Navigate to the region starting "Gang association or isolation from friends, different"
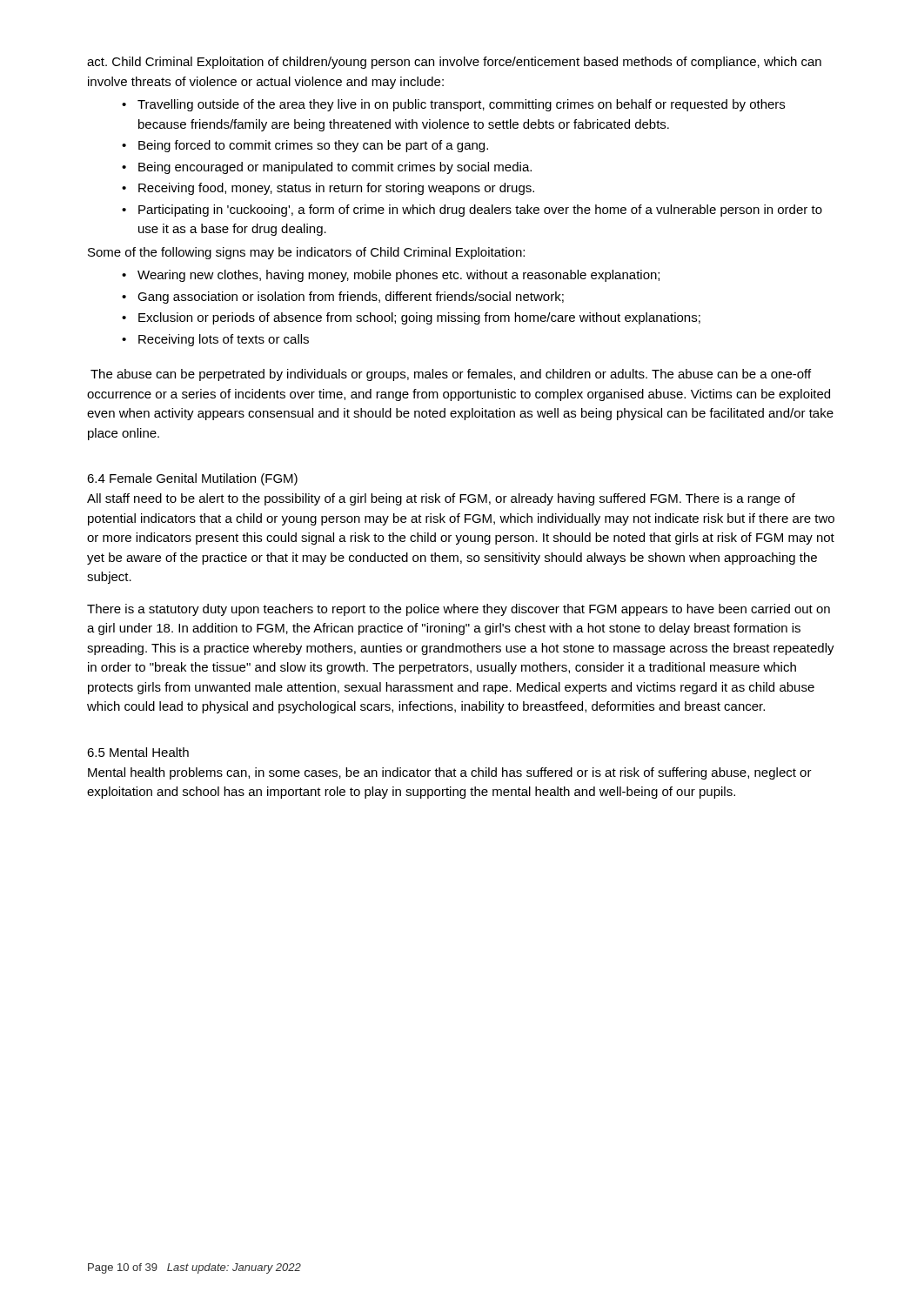 (x=479, y=296)
